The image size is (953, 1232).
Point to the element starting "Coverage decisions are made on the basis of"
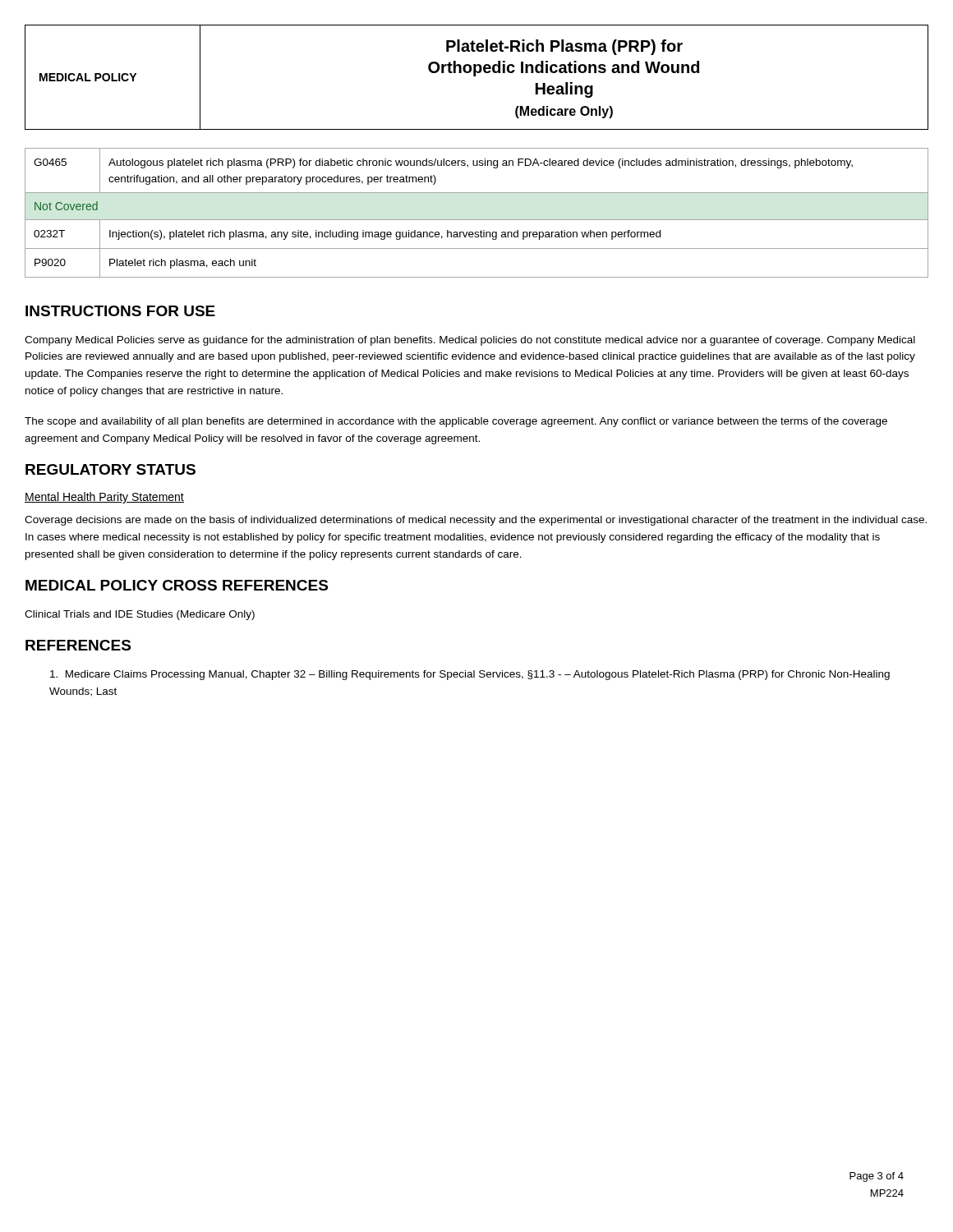click(x=476, y=537)
